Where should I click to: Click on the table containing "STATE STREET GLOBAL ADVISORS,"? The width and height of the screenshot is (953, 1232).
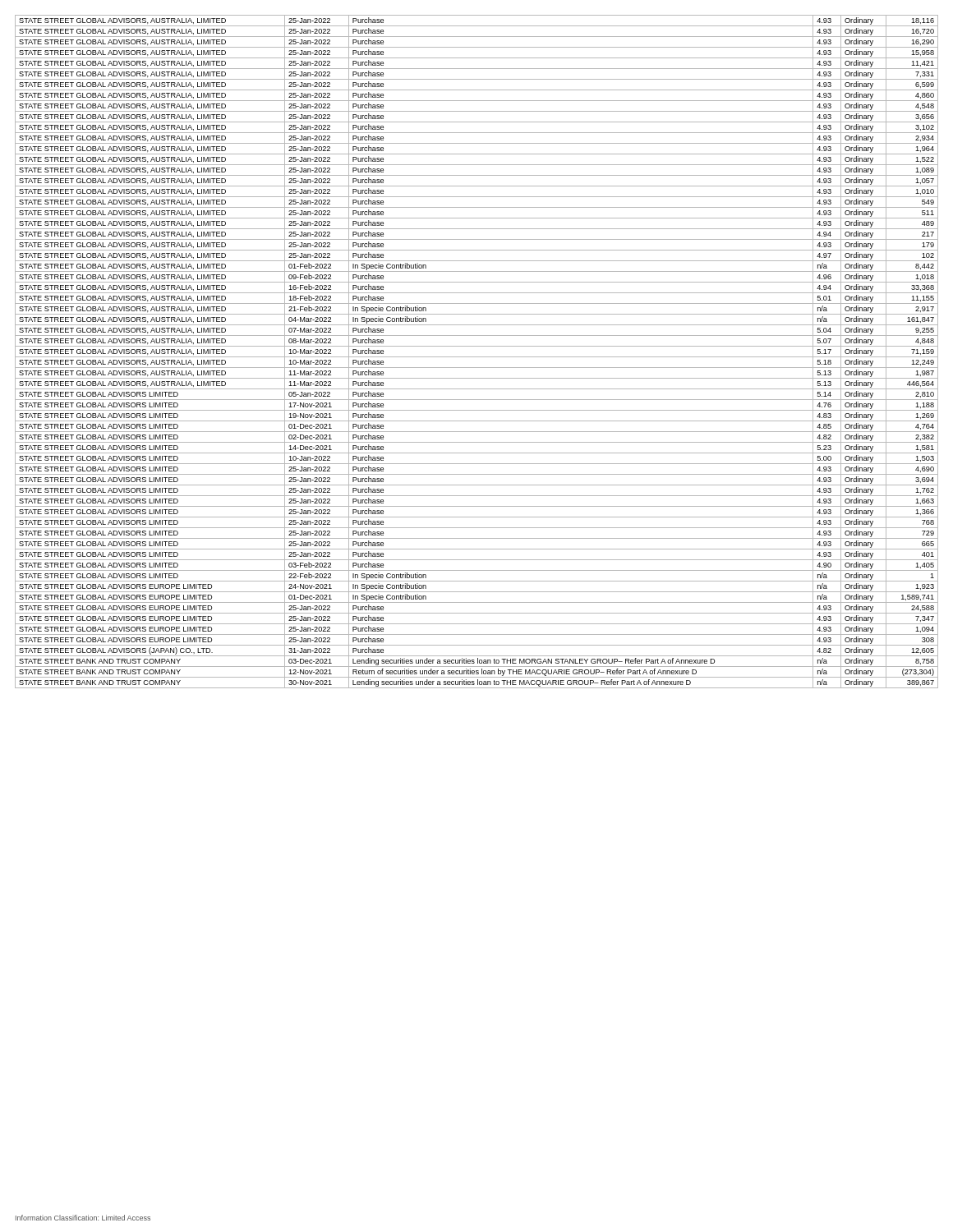click(x=476, y=352)
